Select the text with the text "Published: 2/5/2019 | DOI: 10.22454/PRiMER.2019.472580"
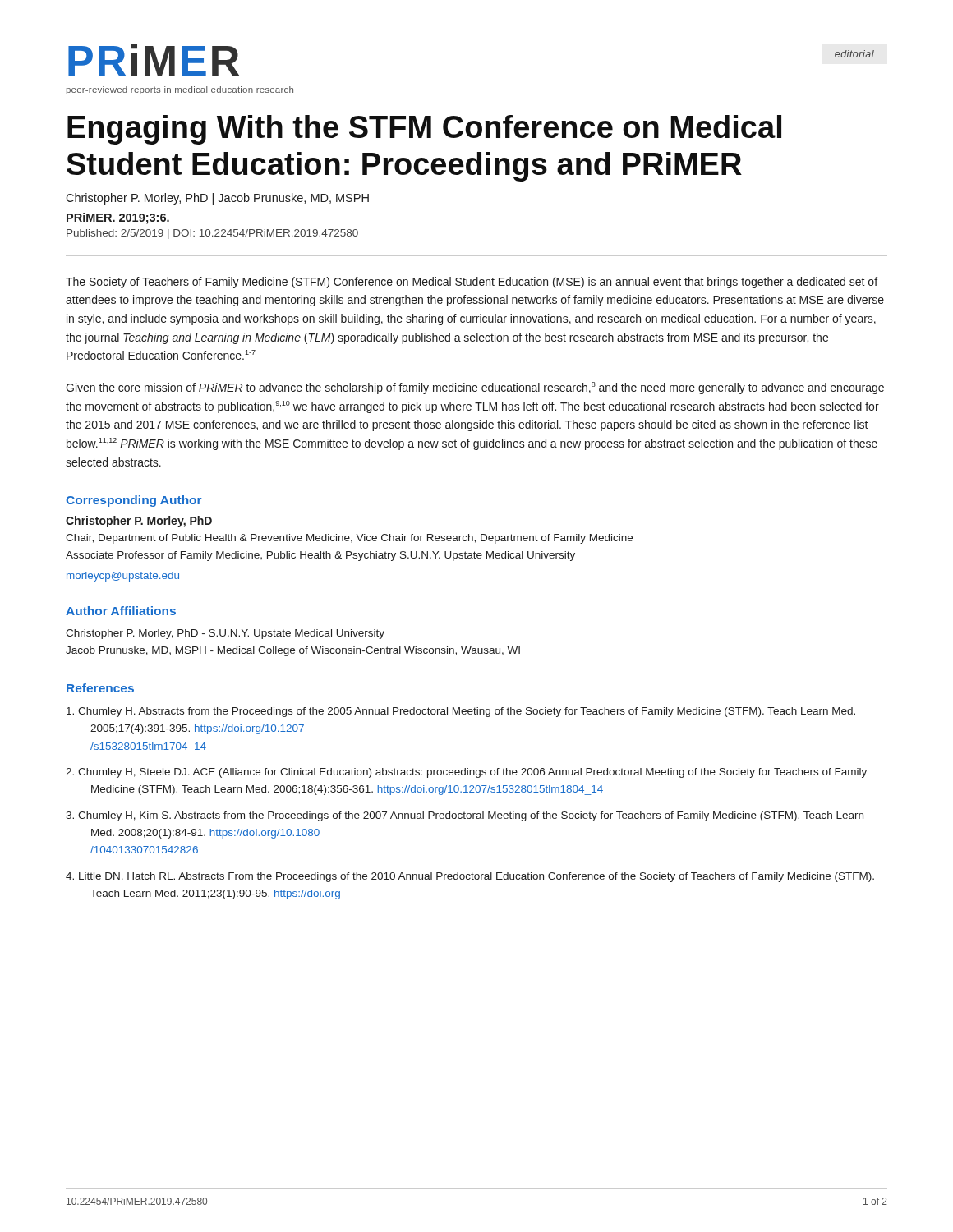953x1232 pixels. 212,233
